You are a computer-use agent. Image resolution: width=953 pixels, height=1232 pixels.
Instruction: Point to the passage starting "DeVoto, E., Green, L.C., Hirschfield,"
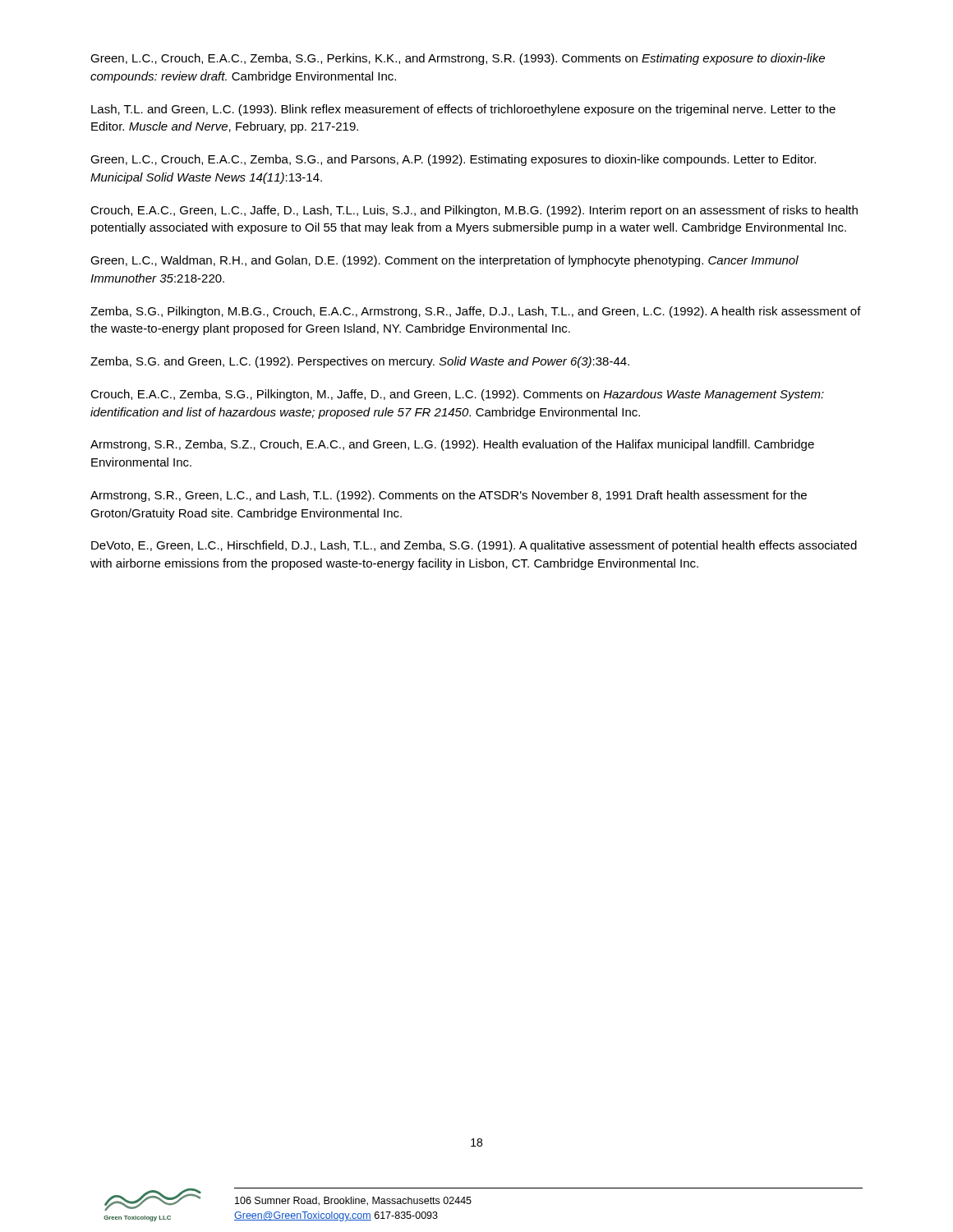click(474, 554)
